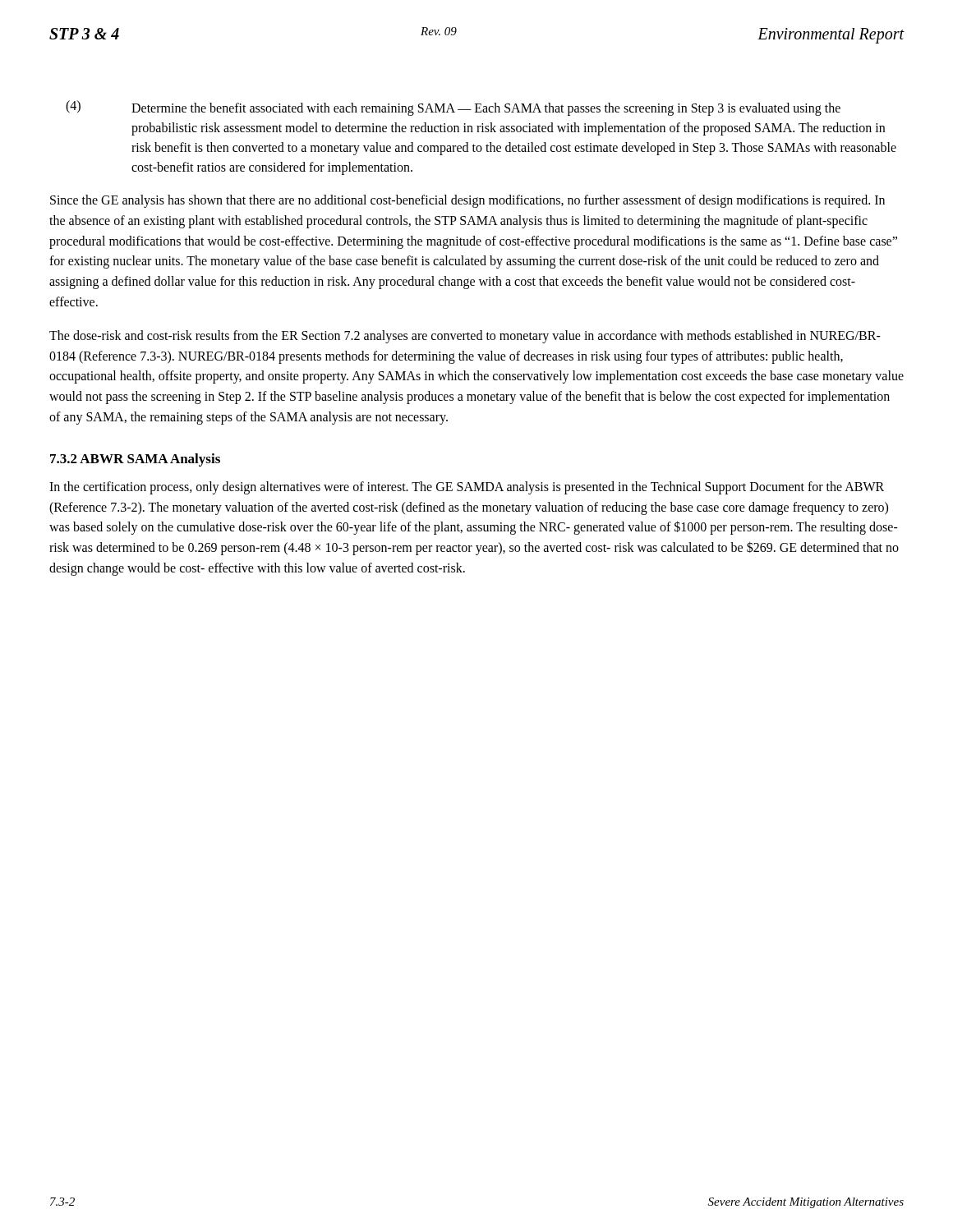Locate the text block starting "In the certification process, only"
The height and width of the screenshot is (1232, 953).
pyautogui.click(x=474, y=527)
